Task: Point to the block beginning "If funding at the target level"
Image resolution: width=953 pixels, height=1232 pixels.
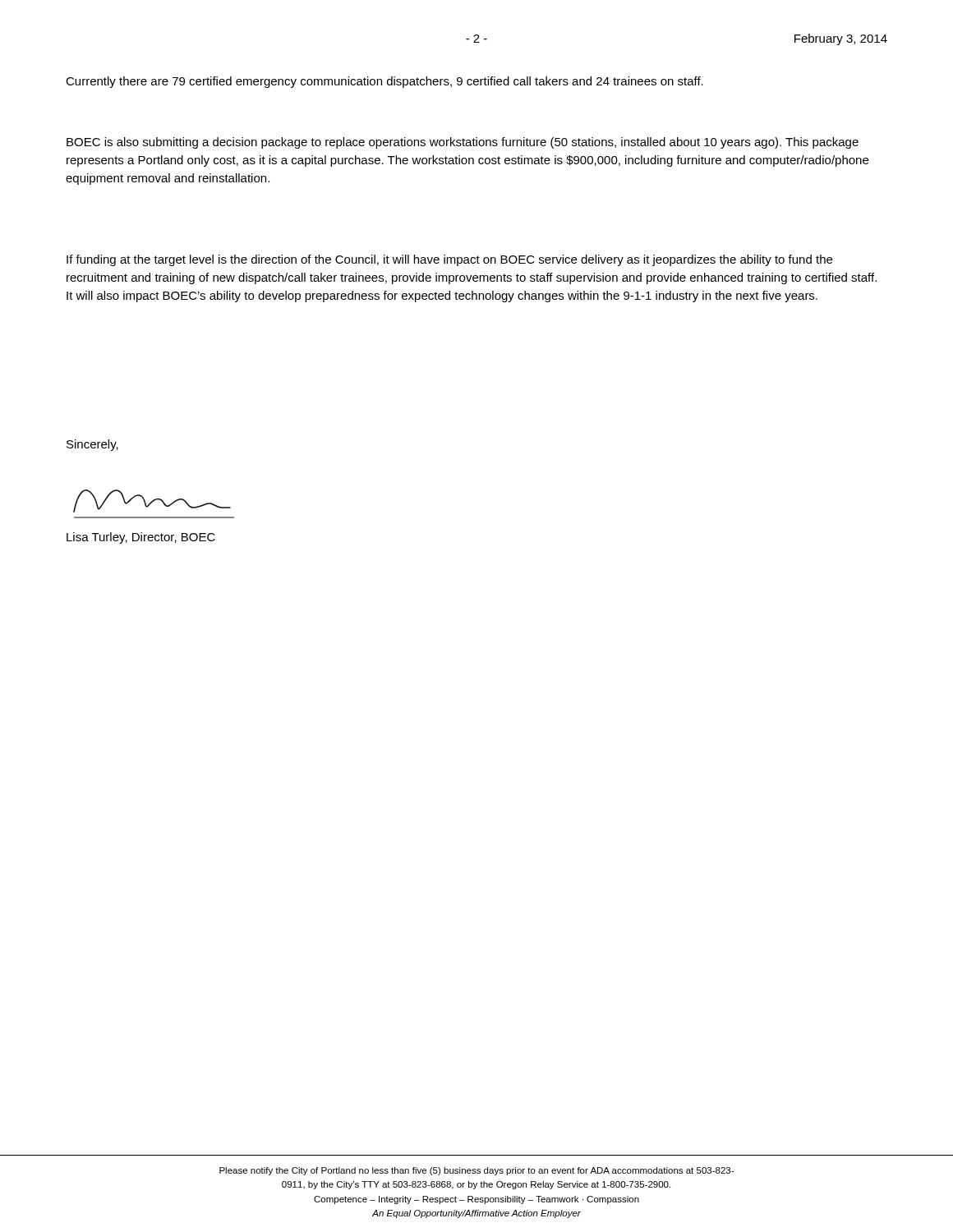Action: point(472,277)
